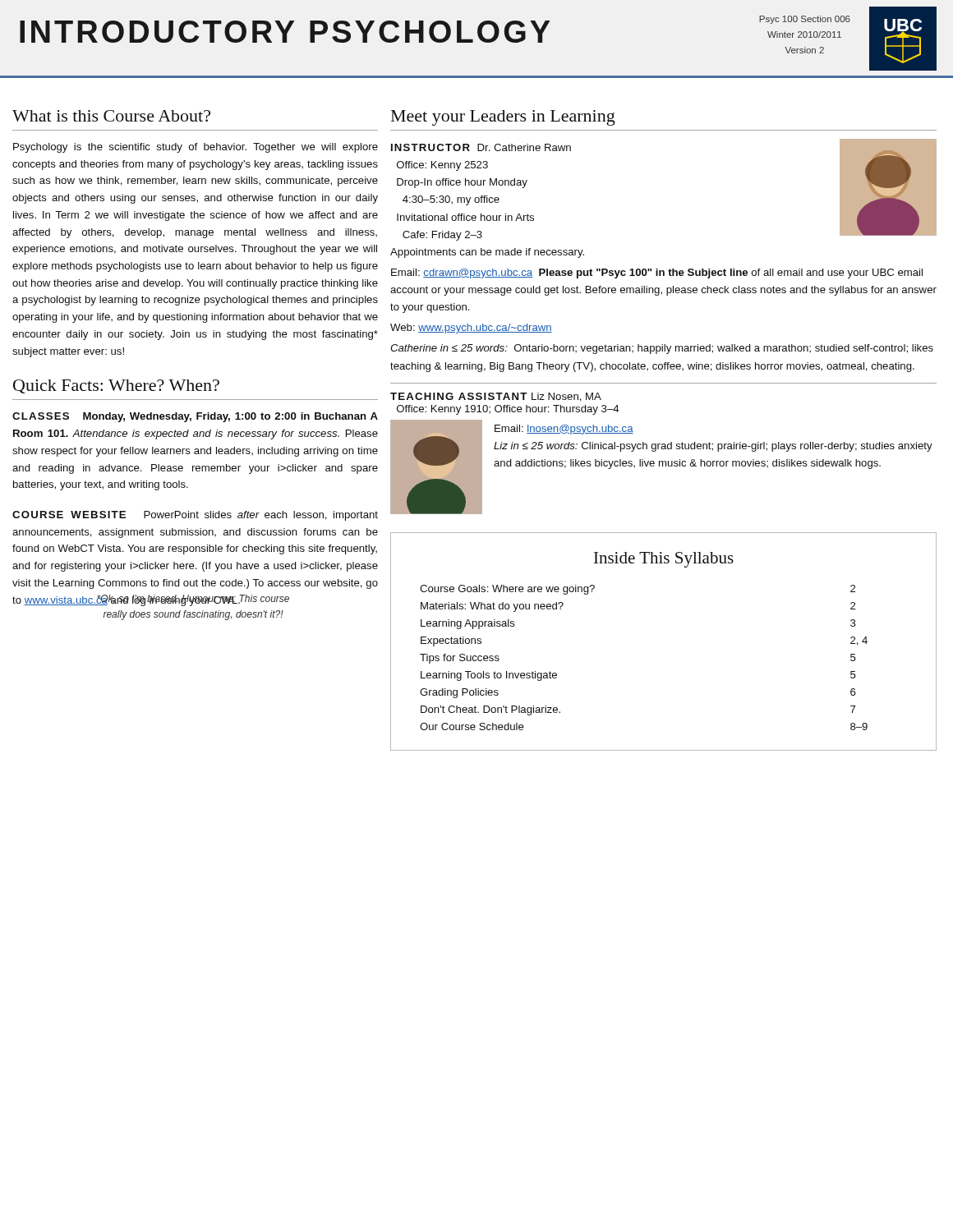Click on the text block that reads "Email: cdrawn@psych.ubc.ca Please put "Psyc 100""
Image resolution: width=953 pixels, height=1232 pixels.
663,290
